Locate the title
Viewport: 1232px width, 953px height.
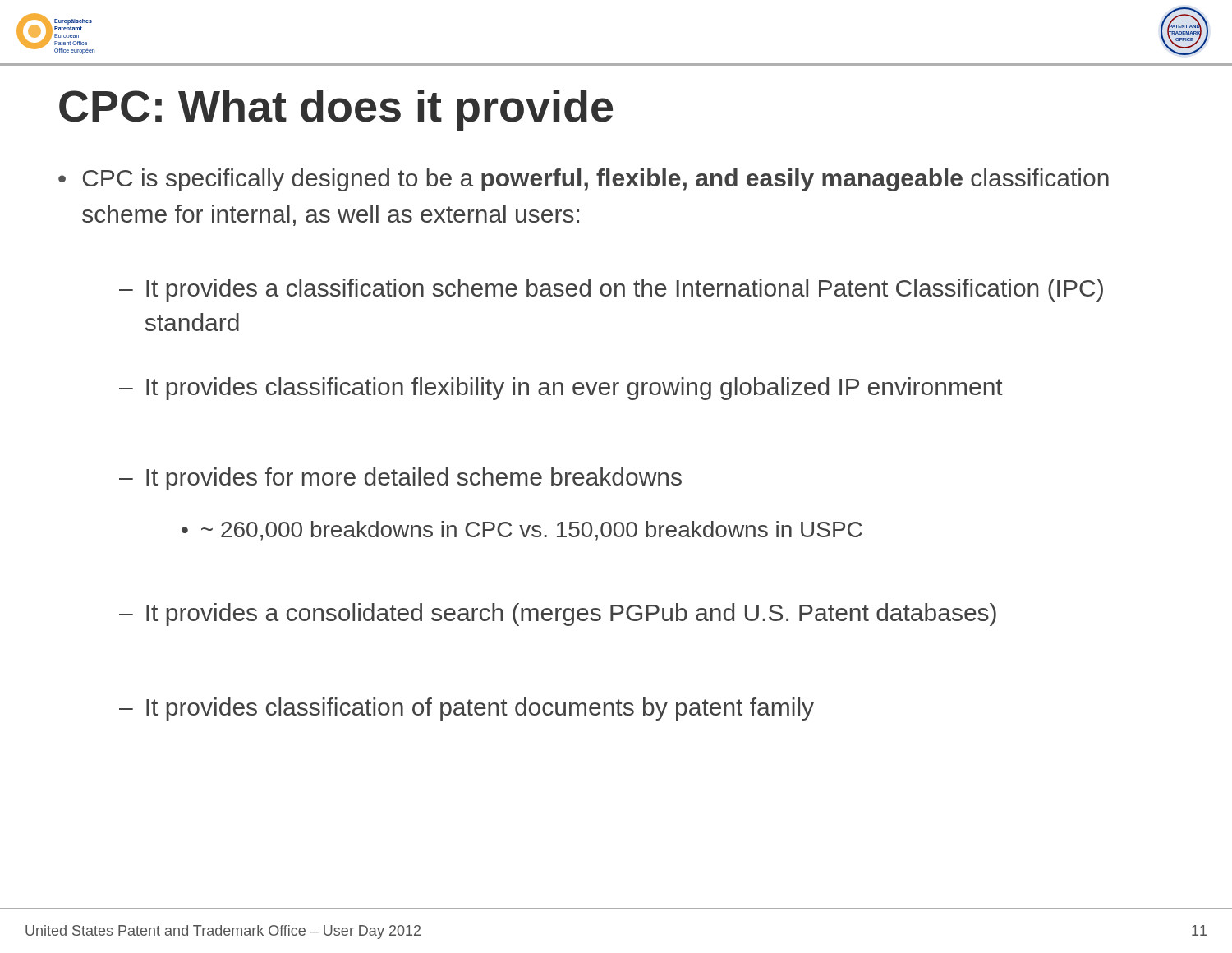[616, 107]
